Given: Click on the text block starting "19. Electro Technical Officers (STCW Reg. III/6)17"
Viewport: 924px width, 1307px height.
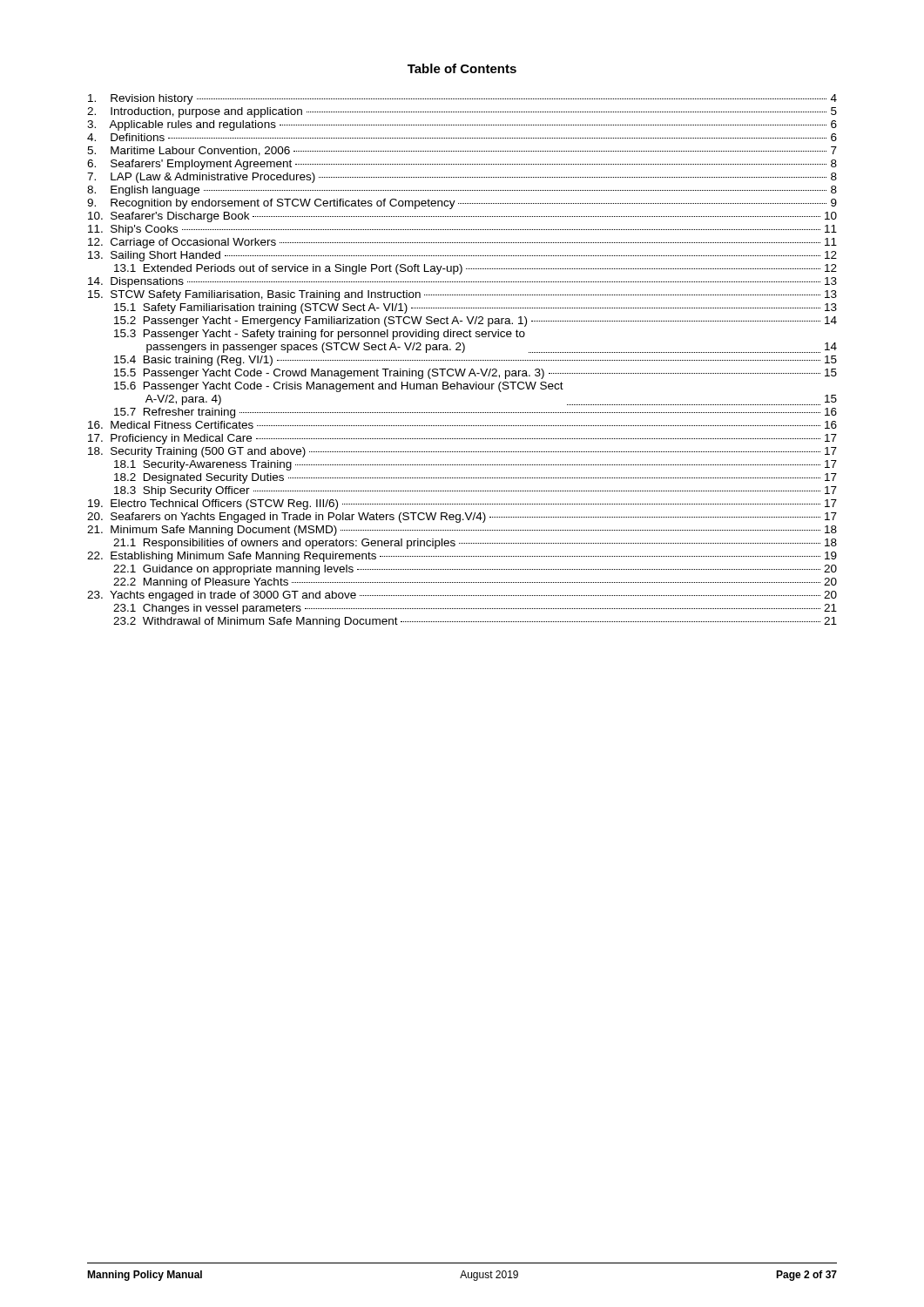Looking at the screenshot, I should click(462, 503).
